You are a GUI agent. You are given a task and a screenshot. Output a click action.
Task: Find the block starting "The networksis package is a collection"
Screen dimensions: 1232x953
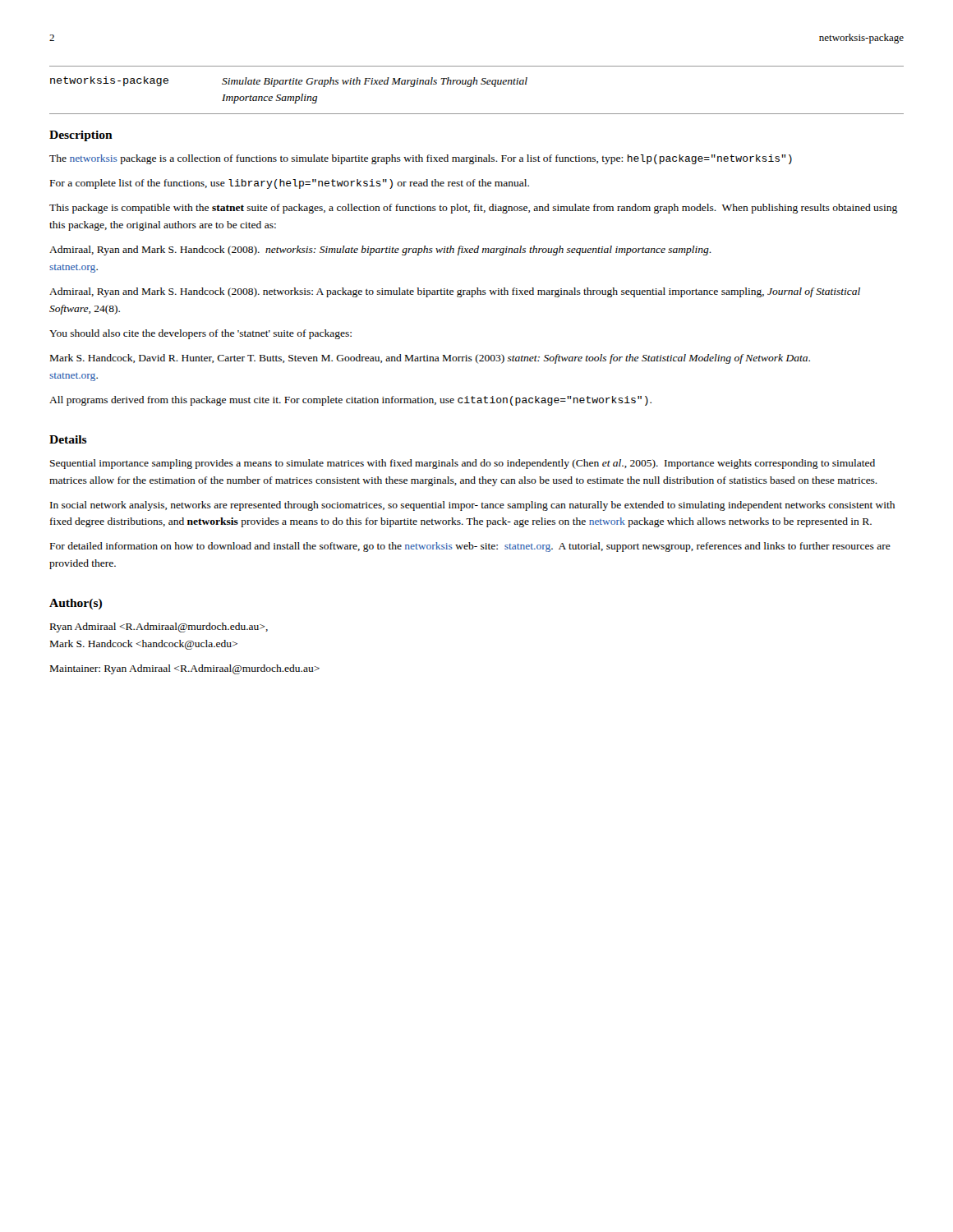pyautogui.click(x=421, y=158)
